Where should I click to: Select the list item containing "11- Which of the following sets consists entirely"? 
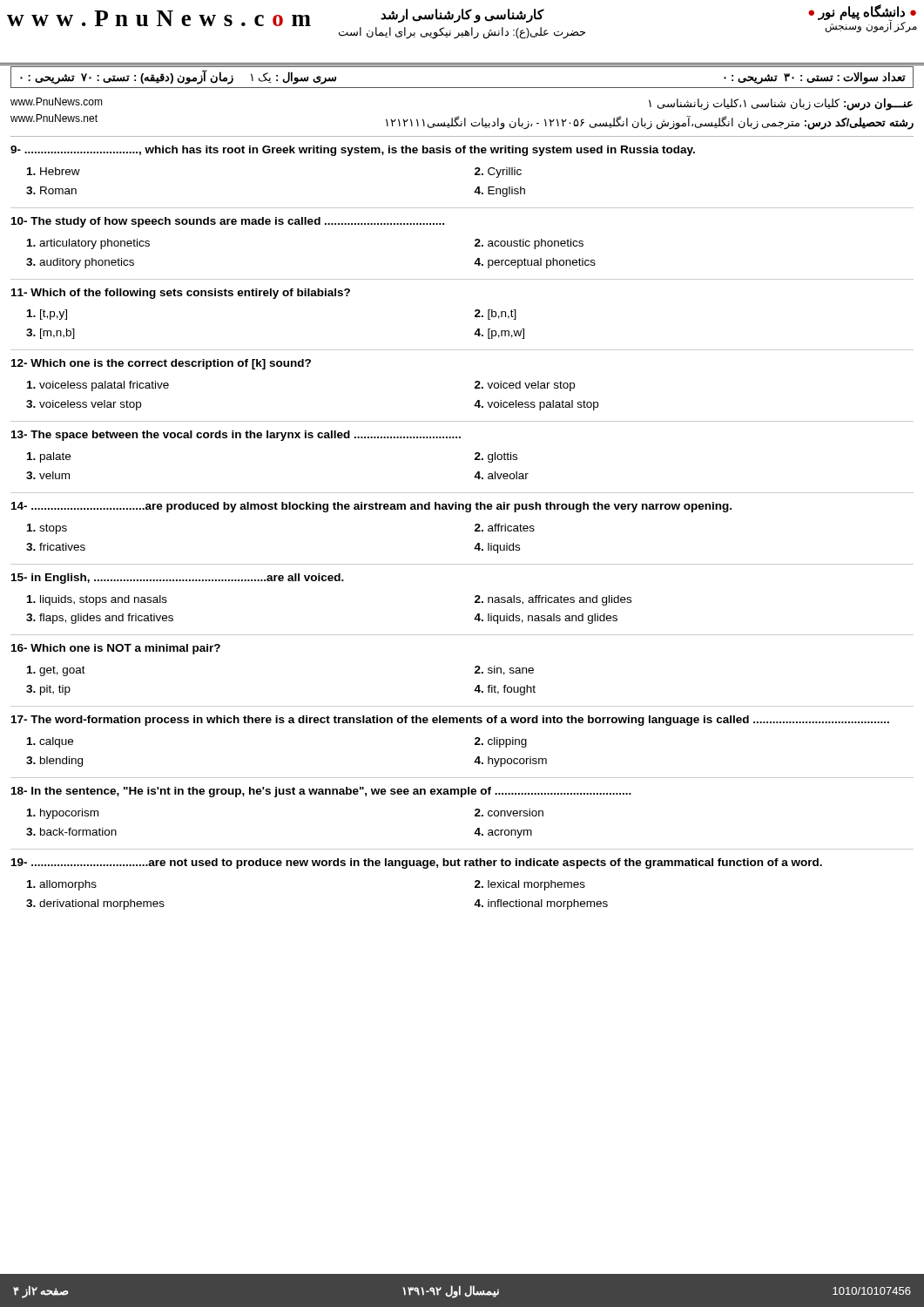181,294
